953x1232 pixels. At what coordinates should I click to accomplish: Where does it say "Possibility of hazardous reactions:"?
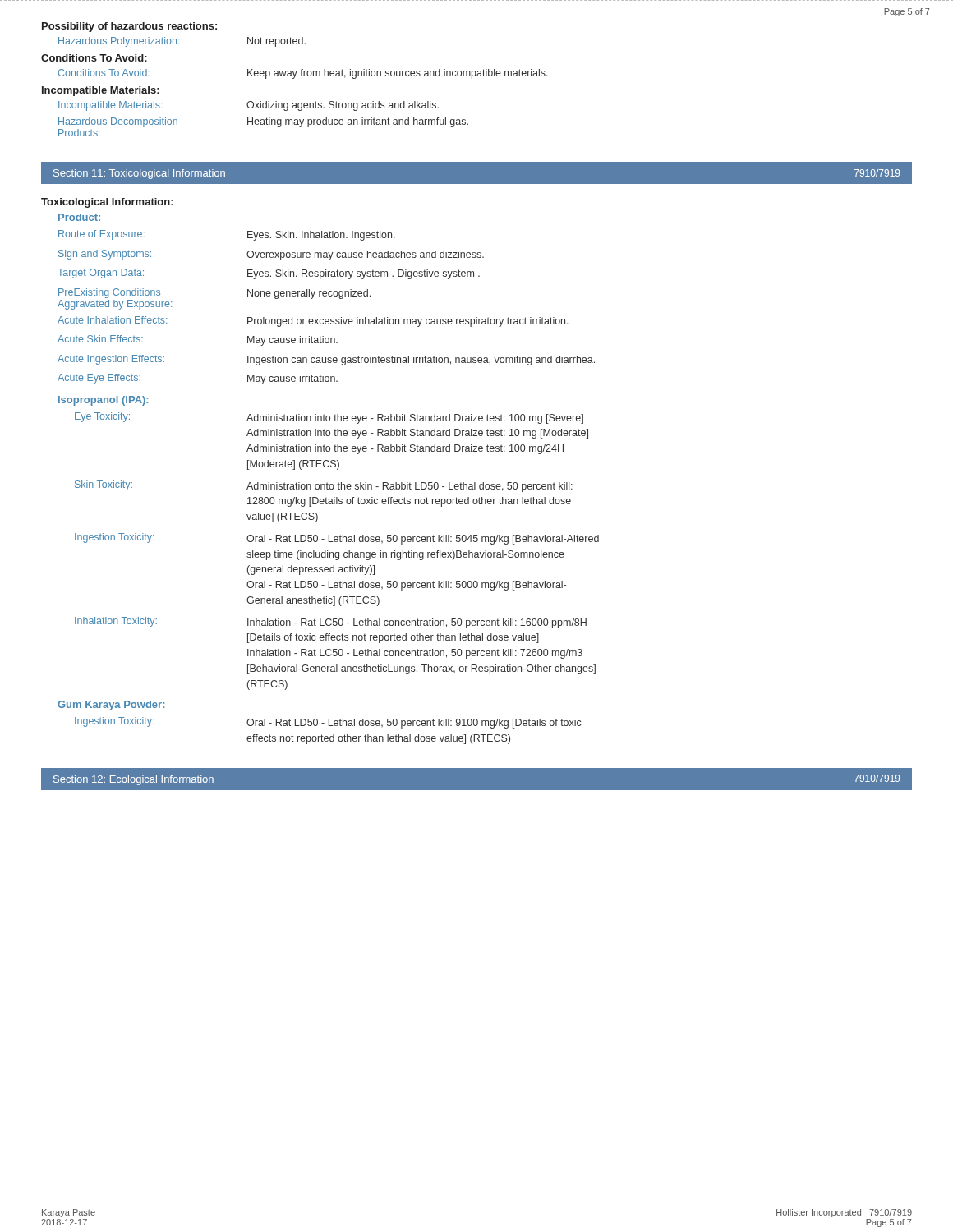(130, 26)
